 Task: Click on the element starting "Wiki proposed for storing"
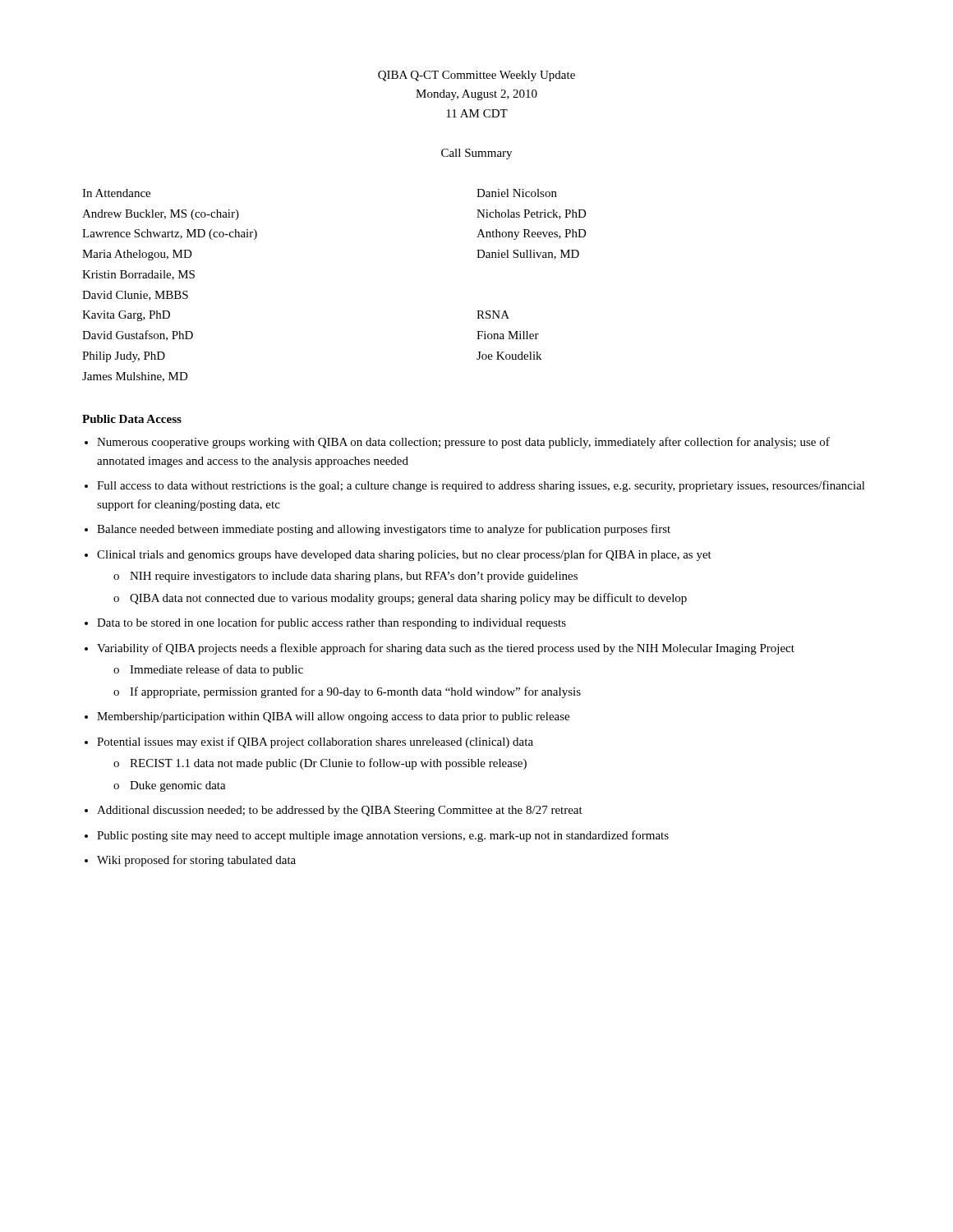[196, 860]
